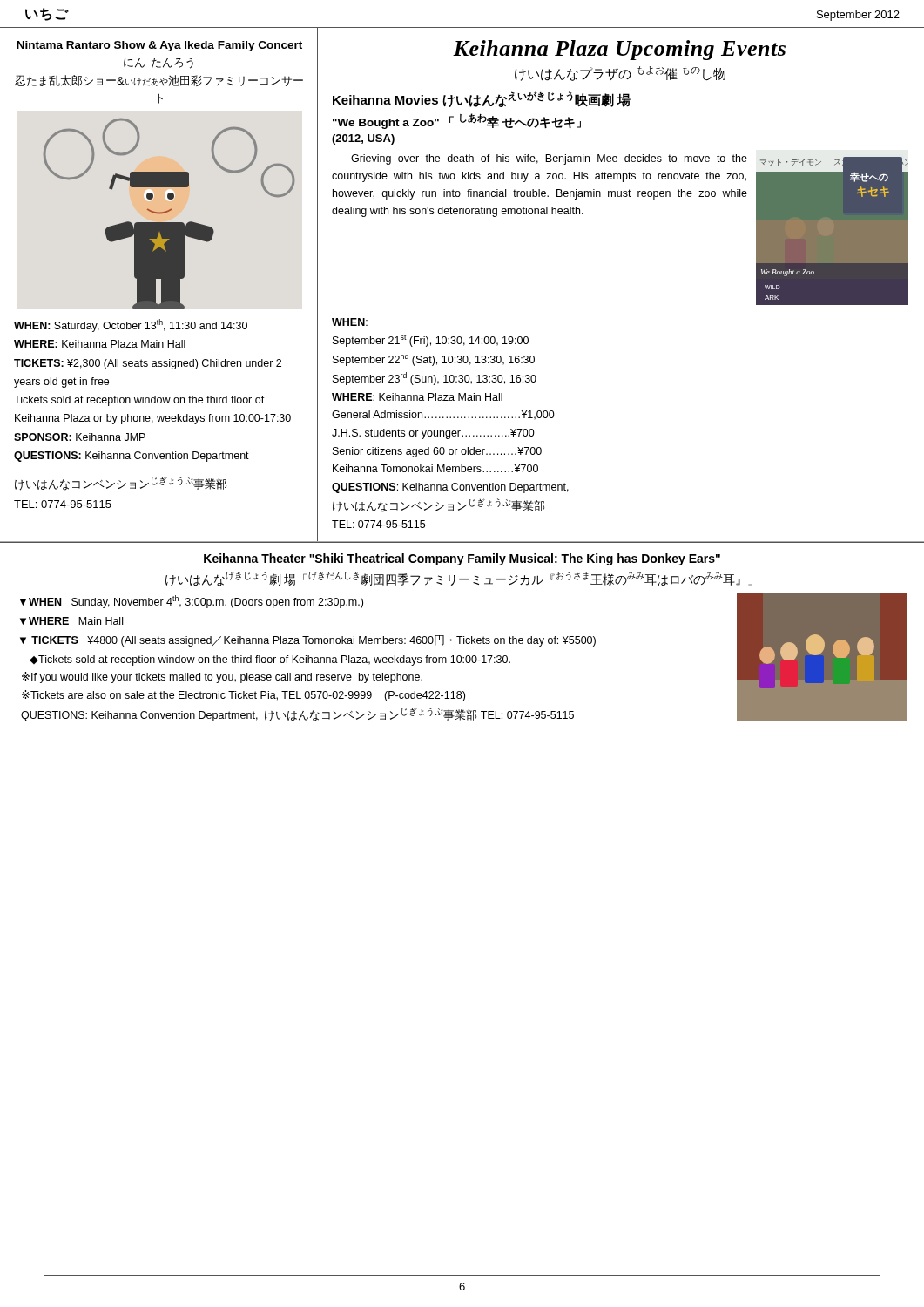Screen dimensions: 1307x924
Task: Click on the text with the text "(2012, USA)"
Action: [x=363, y=138]
